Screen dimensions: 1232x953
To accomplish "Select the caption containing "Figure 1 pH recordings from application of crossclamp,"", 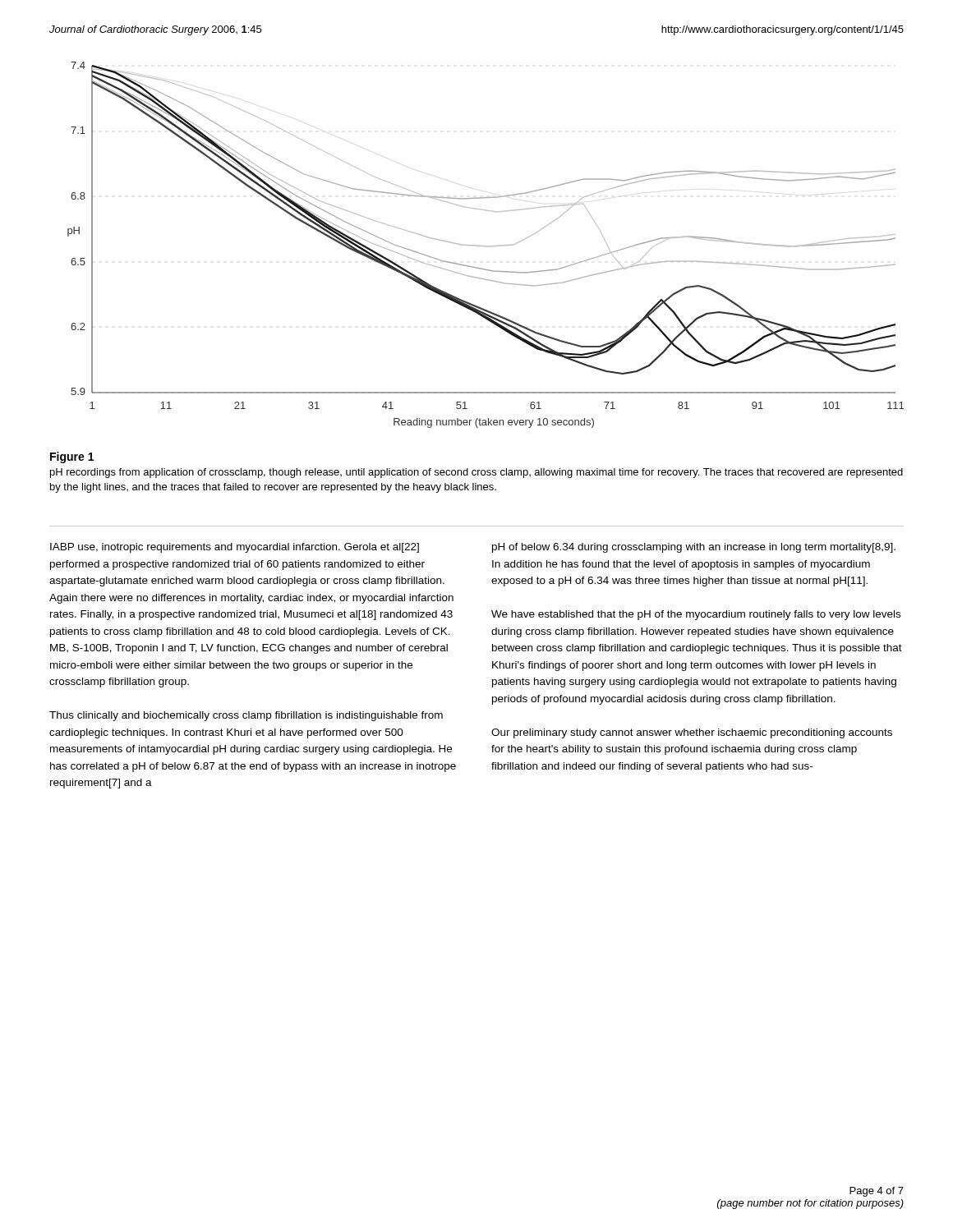I will click(476, 472).
